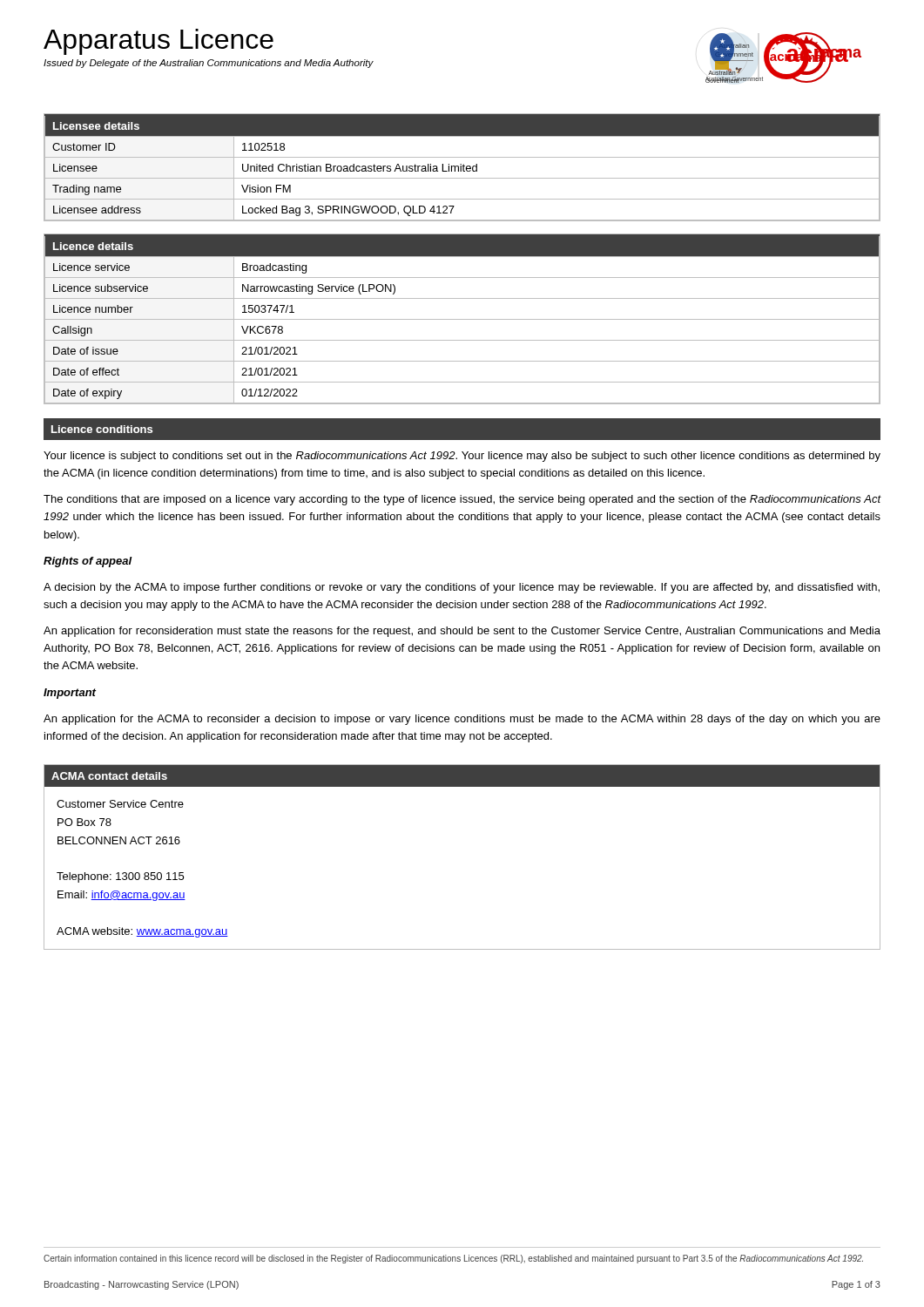
Task: Find "Licence conditions" on this page
Action: coord(102,429)
